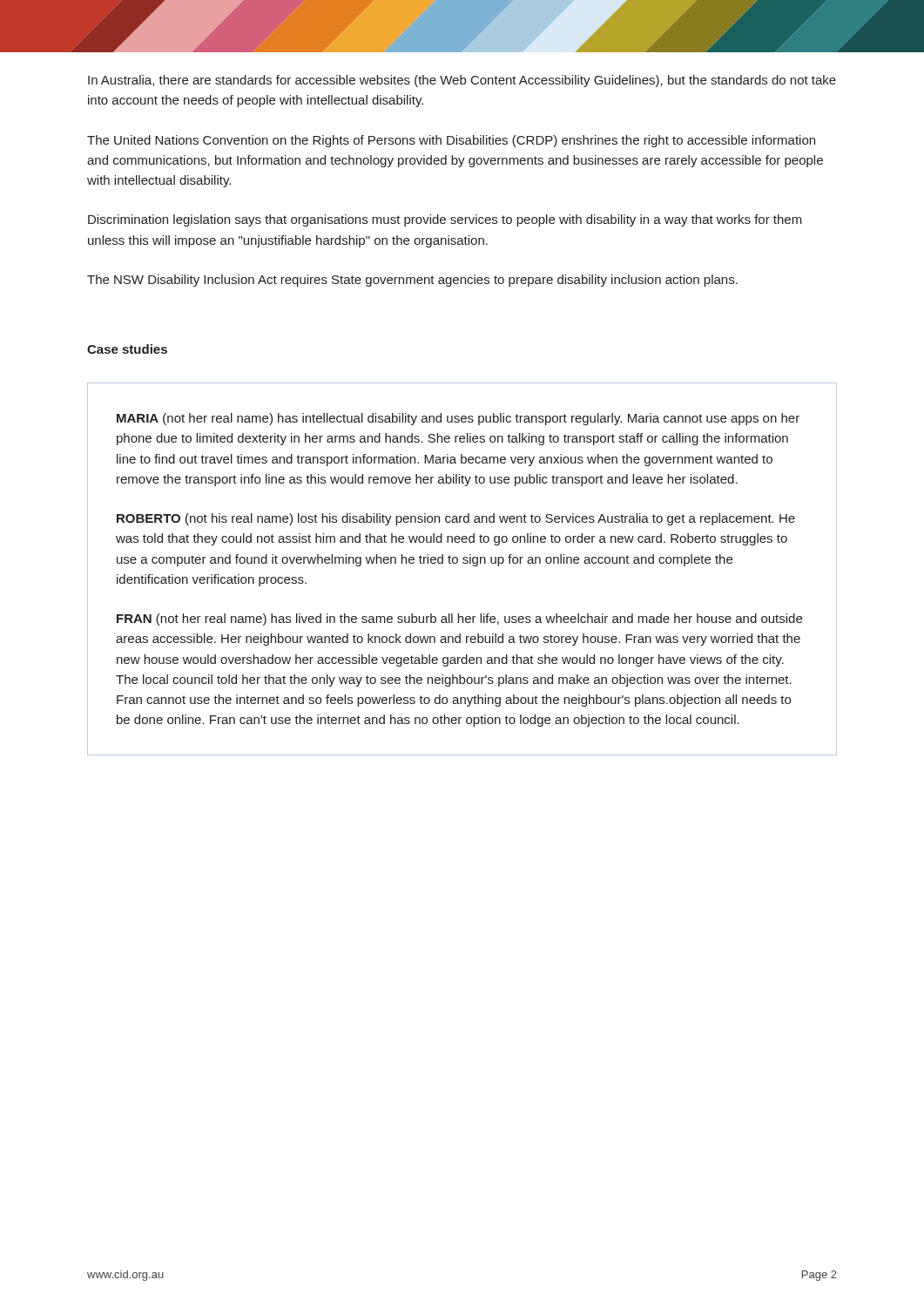Select the text block starting "FRAN (not her"
924x1307 pixels.
point(459,669)
